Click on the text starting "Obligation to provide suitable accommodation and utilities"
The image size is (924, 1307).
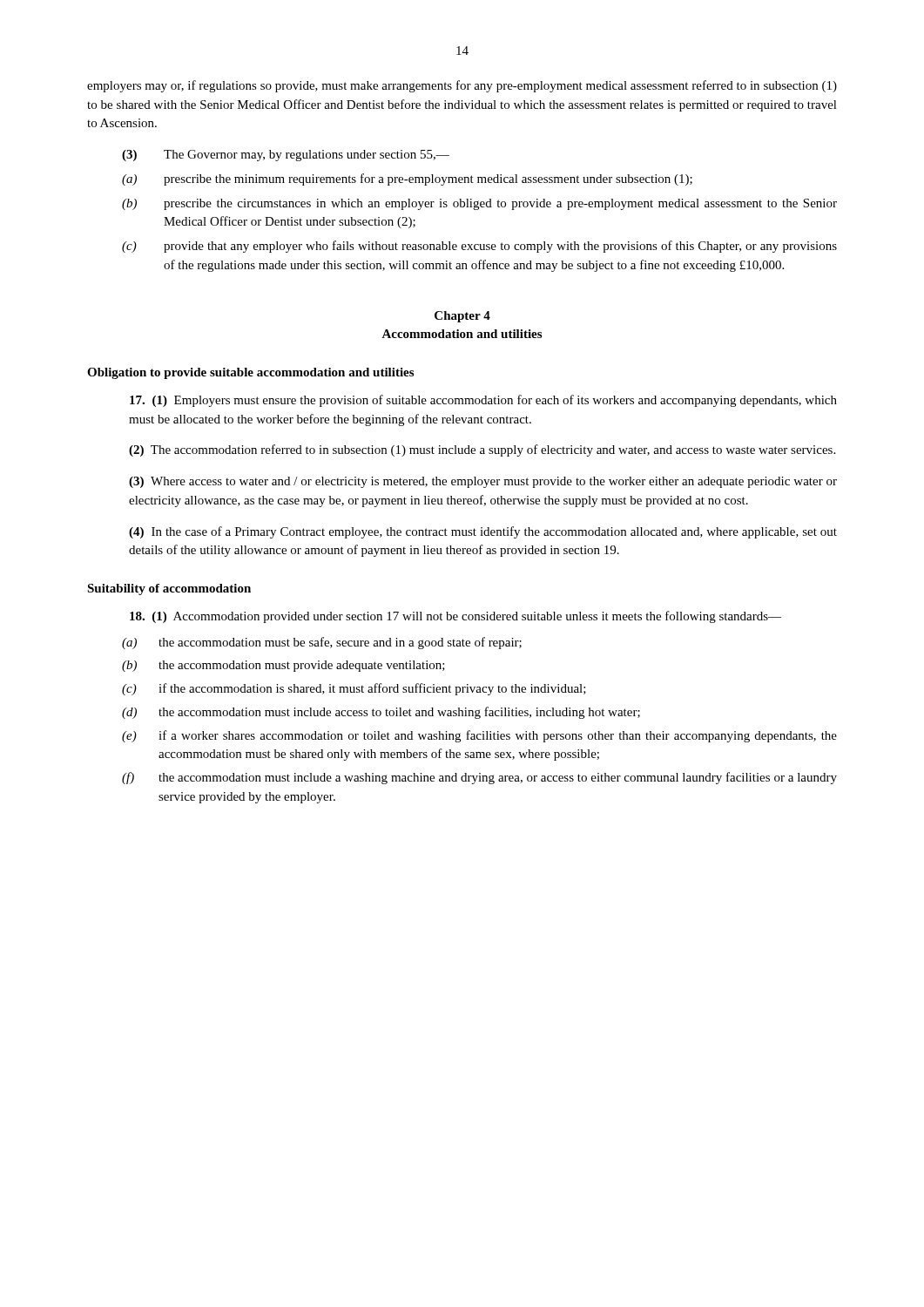pyautogui.click(x=251, y=372)
